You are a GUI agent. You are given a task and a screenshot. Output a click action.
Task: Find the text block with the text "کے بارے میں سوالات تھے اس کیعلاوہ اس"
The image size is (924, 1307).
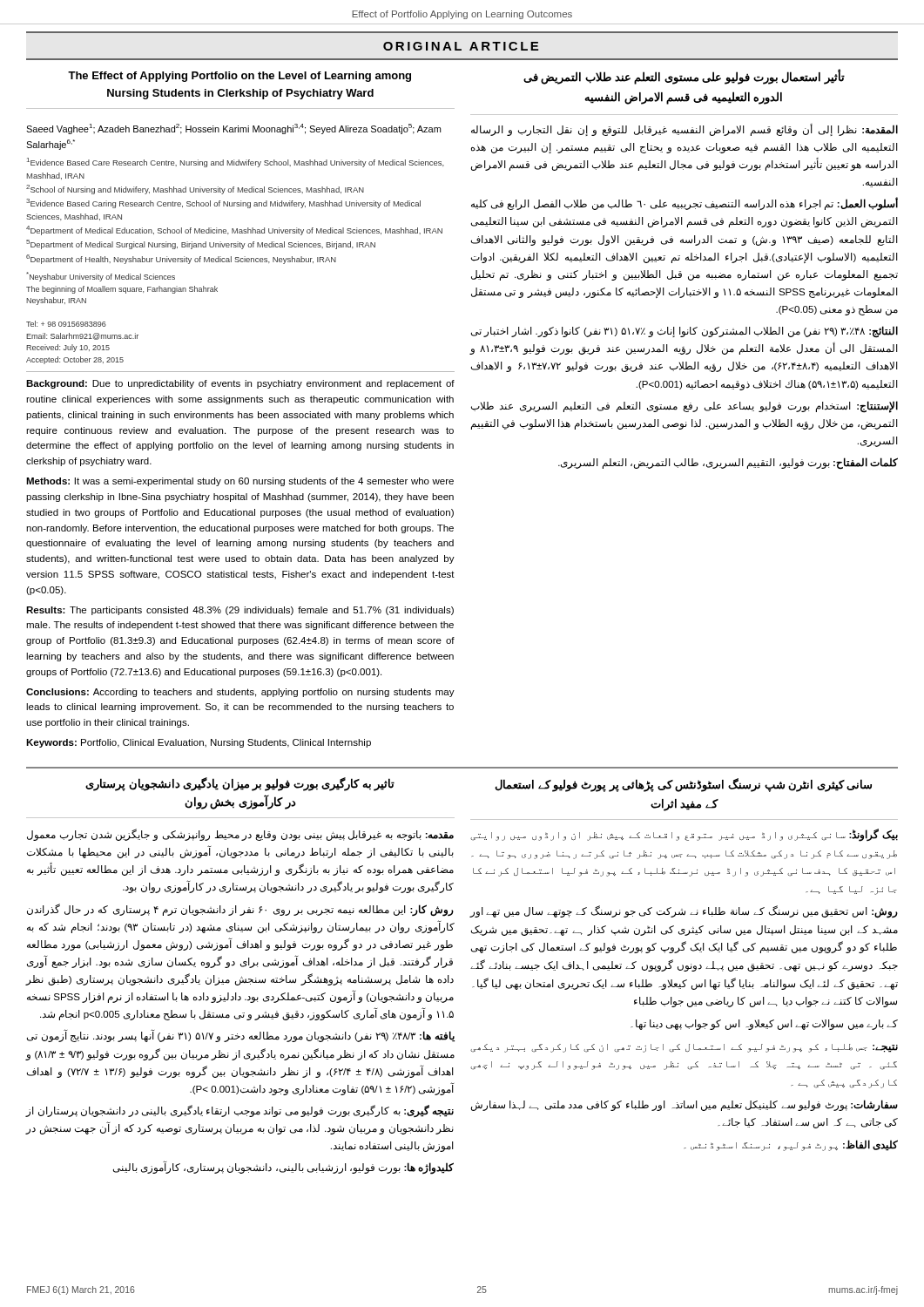point(763,1024)
